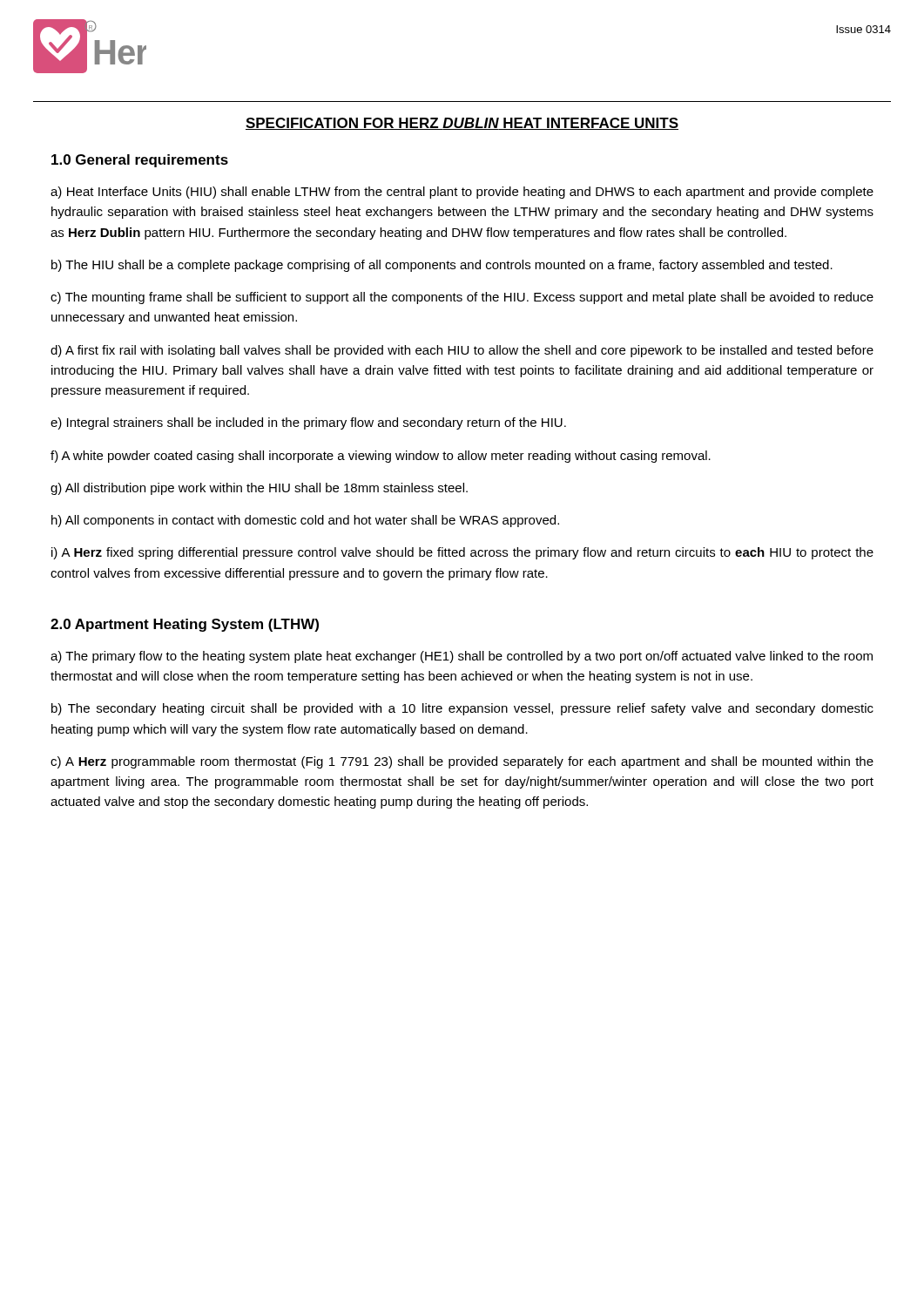Find the text block that reads "g) All distribution"
The height and width of the screenshot is (1307, 924).
tap(260, 487)
